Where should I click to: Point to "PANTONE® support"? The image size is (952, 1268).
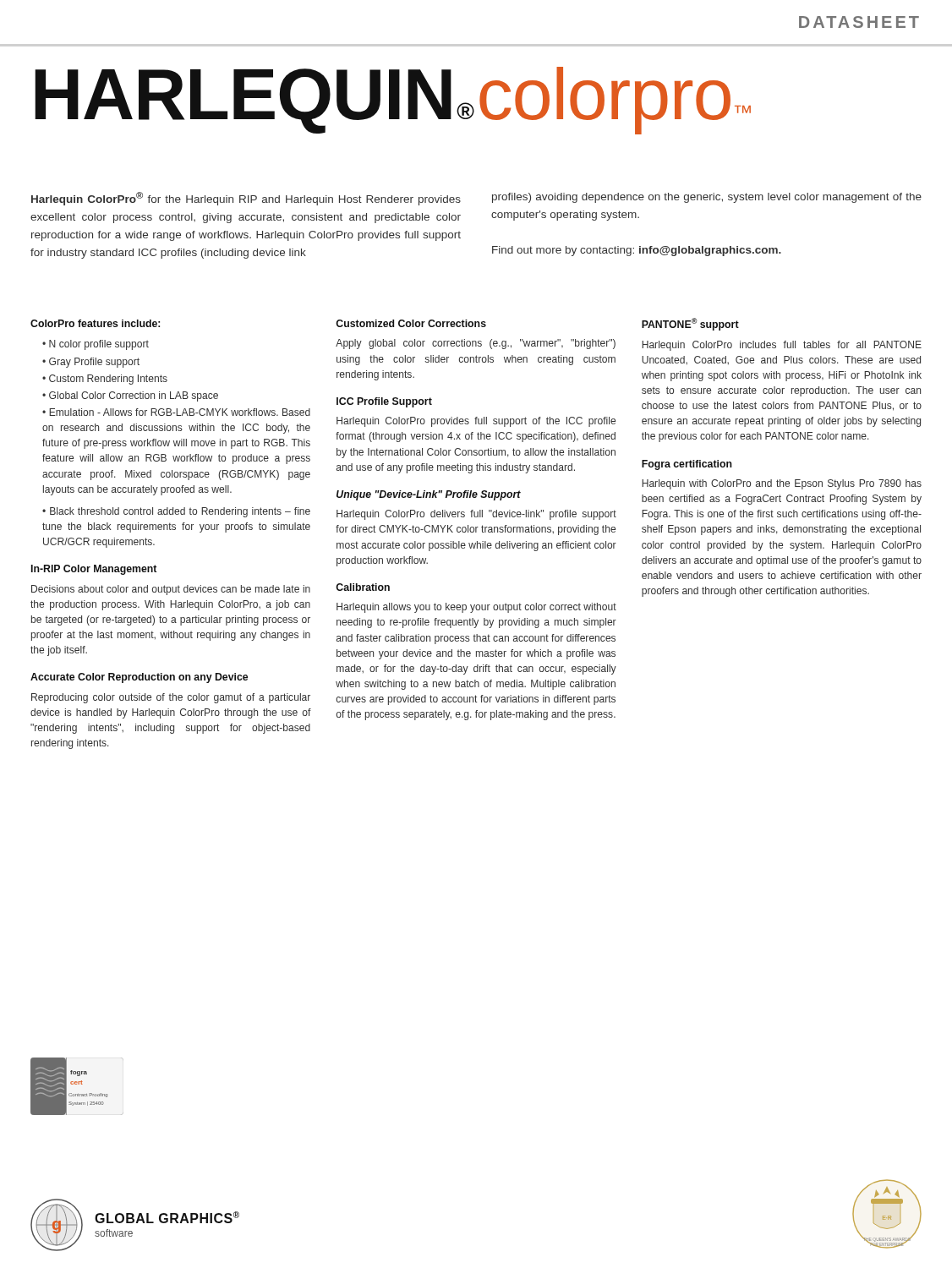pos(690,324)
